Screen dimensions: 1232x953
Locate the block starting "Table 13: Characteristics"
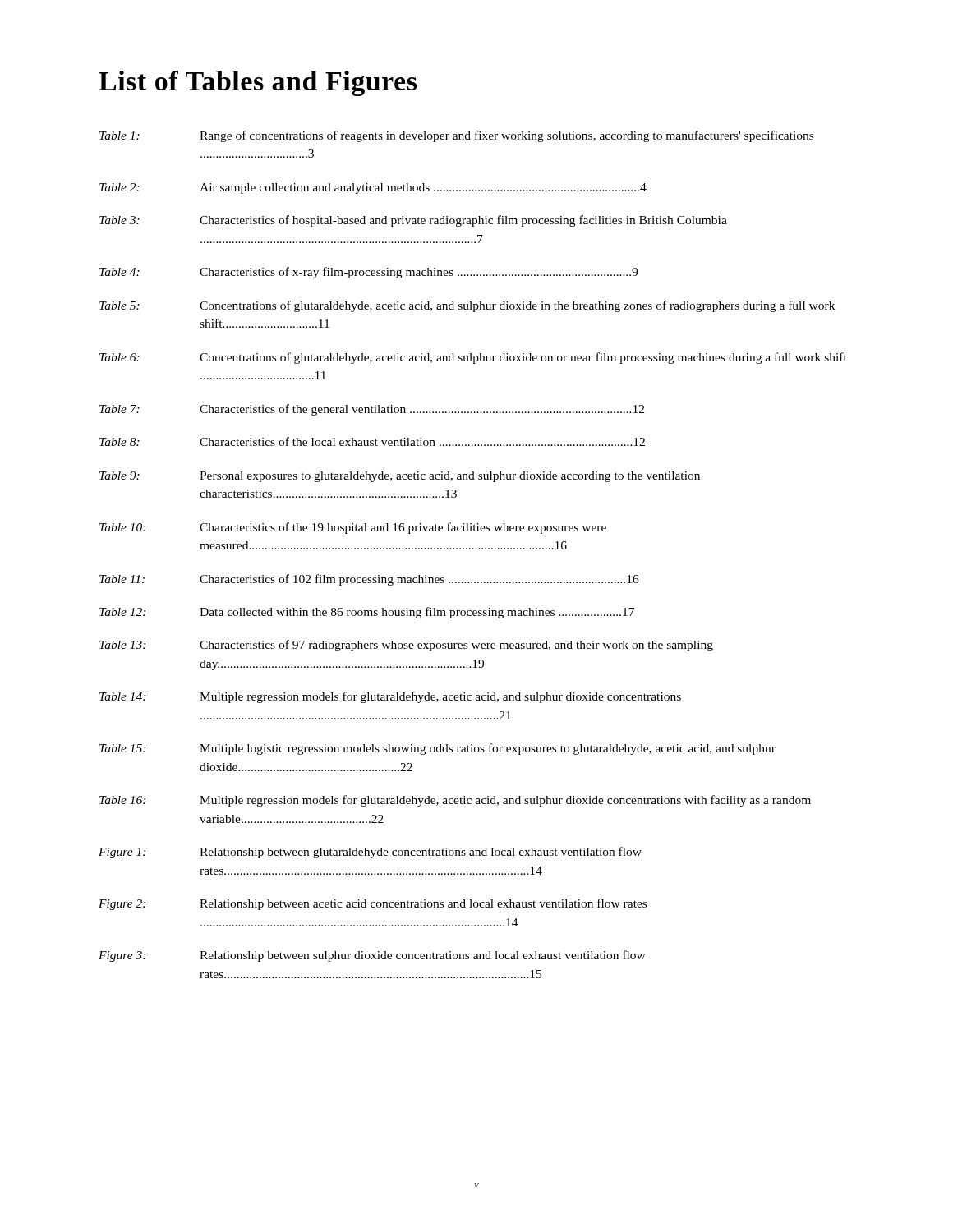tap(476, 654)
